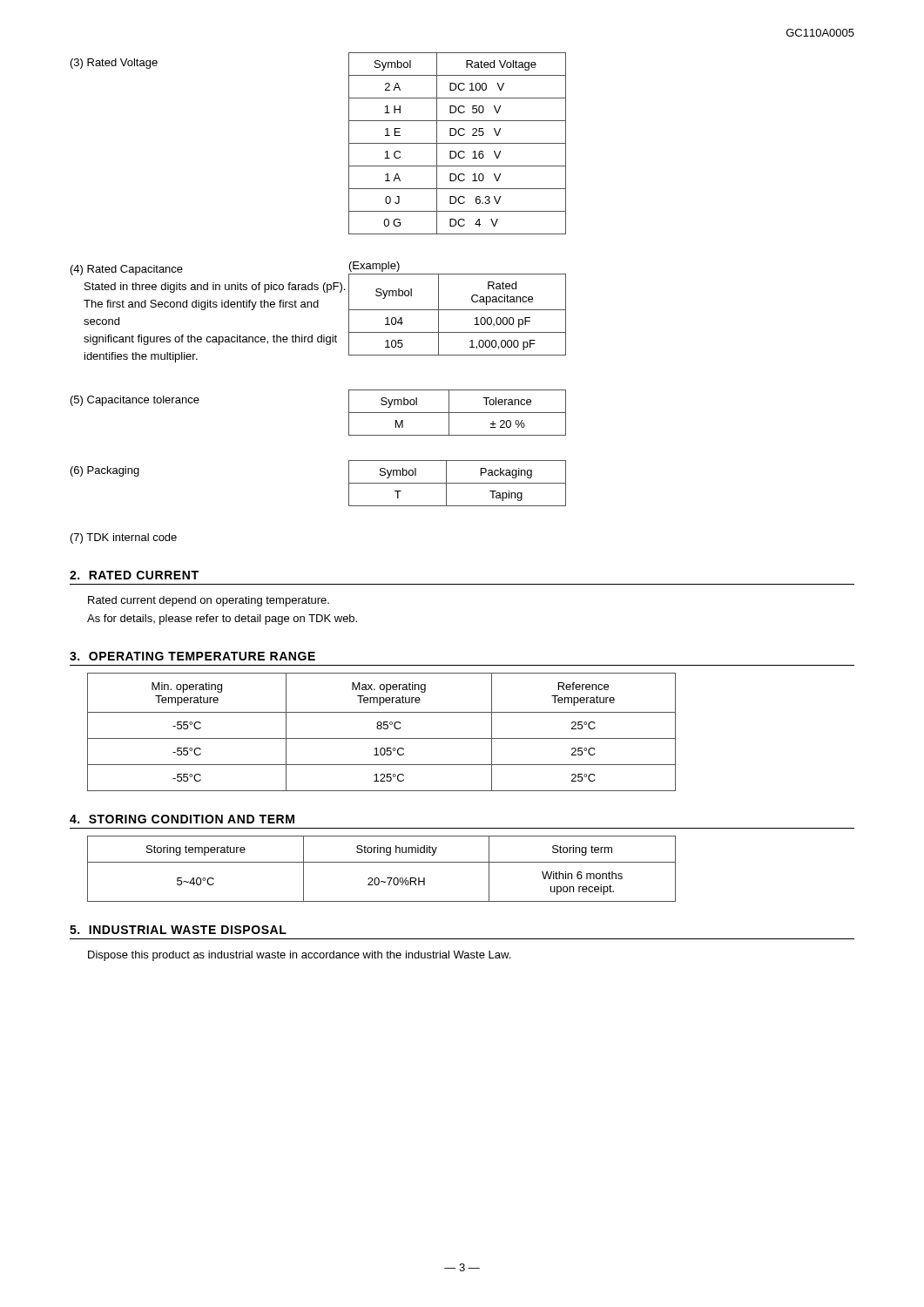Find the text block starting "3. OPERATING TEMPERATURE RANGE"
Screen dimensions: 1307x924
click(x=193, y=656)
